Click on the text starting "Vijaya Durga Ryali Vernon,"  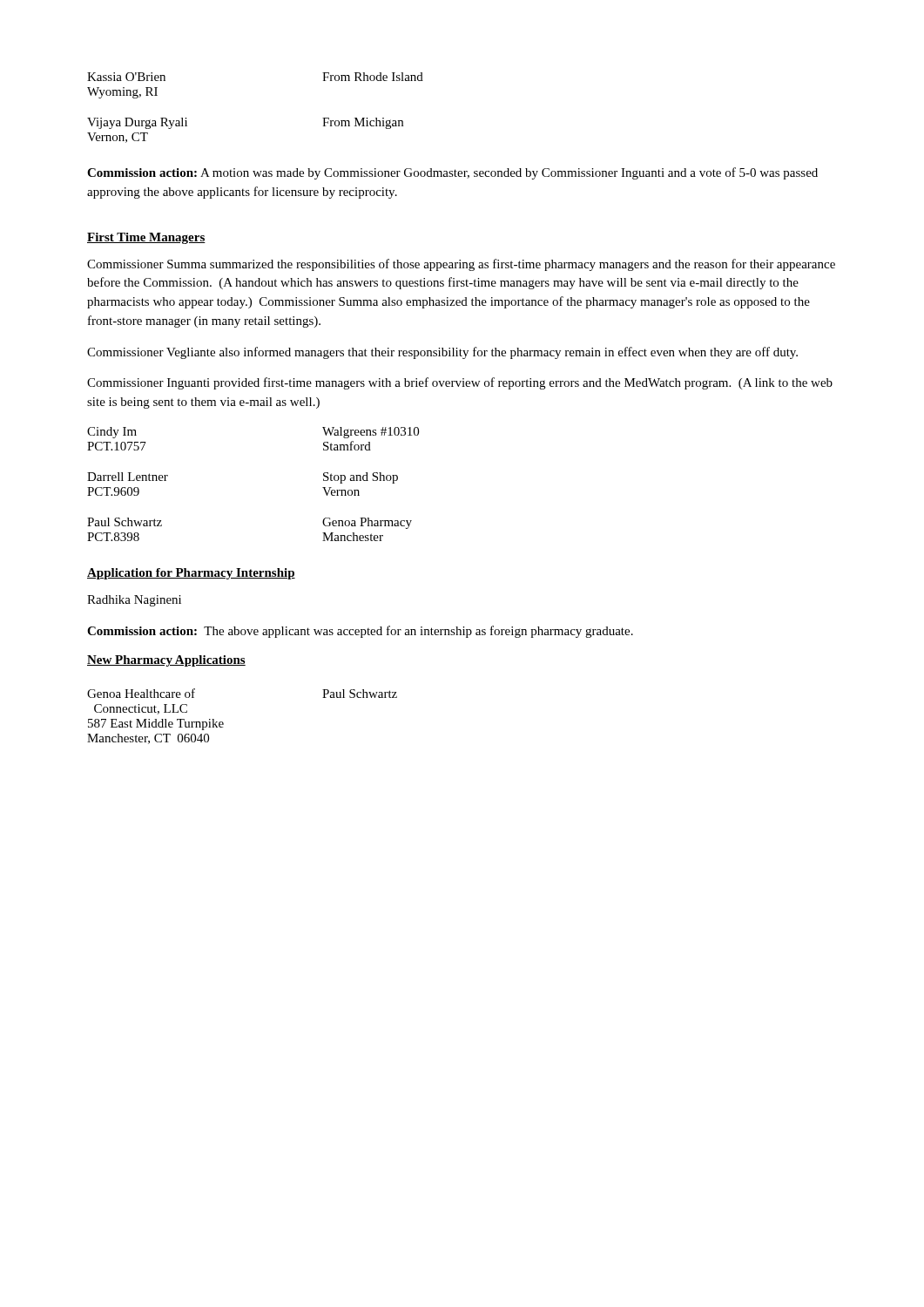137,129
